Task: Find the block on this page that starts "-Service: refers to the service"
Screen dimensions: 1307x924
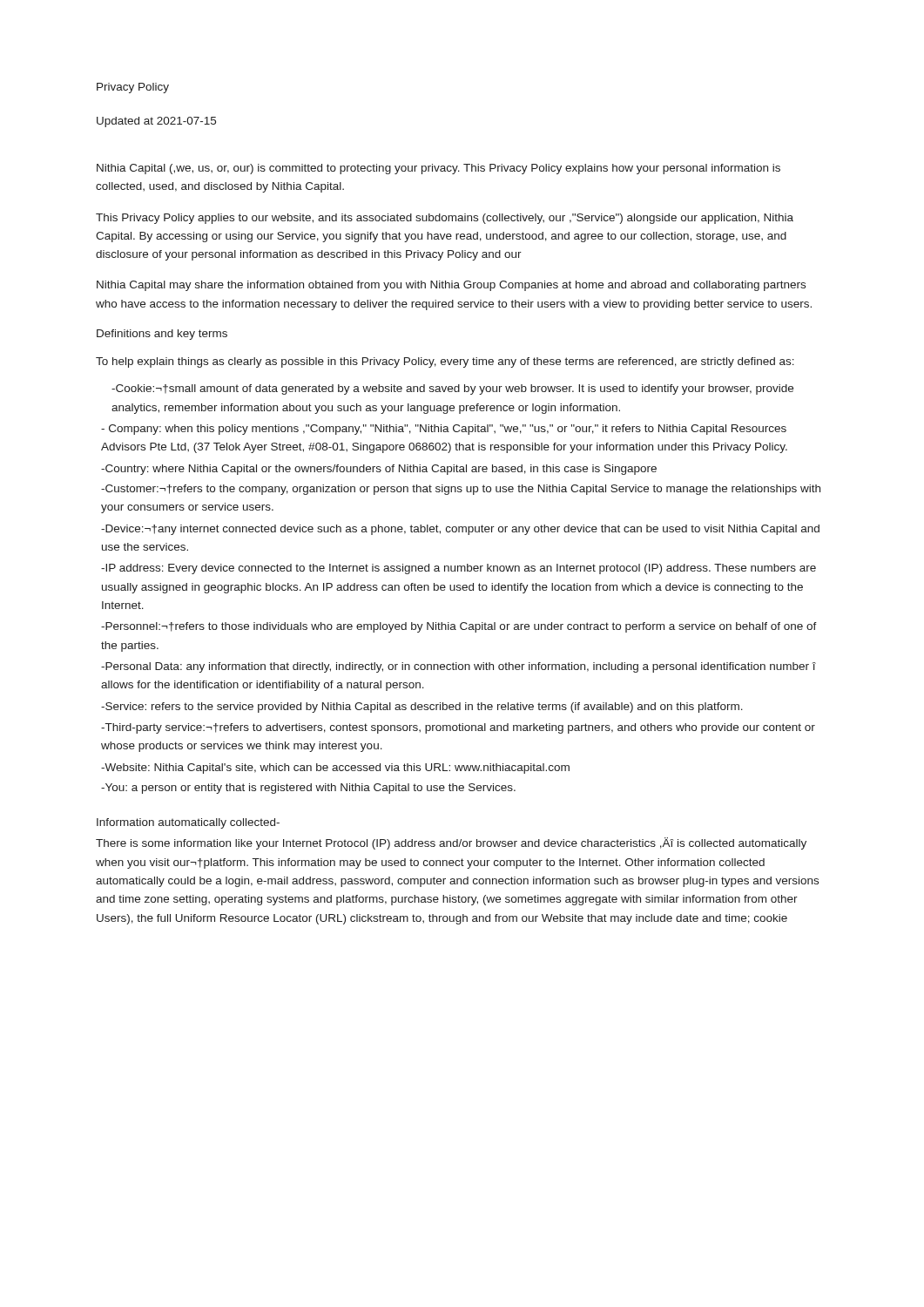Action: tap(465, 706)
